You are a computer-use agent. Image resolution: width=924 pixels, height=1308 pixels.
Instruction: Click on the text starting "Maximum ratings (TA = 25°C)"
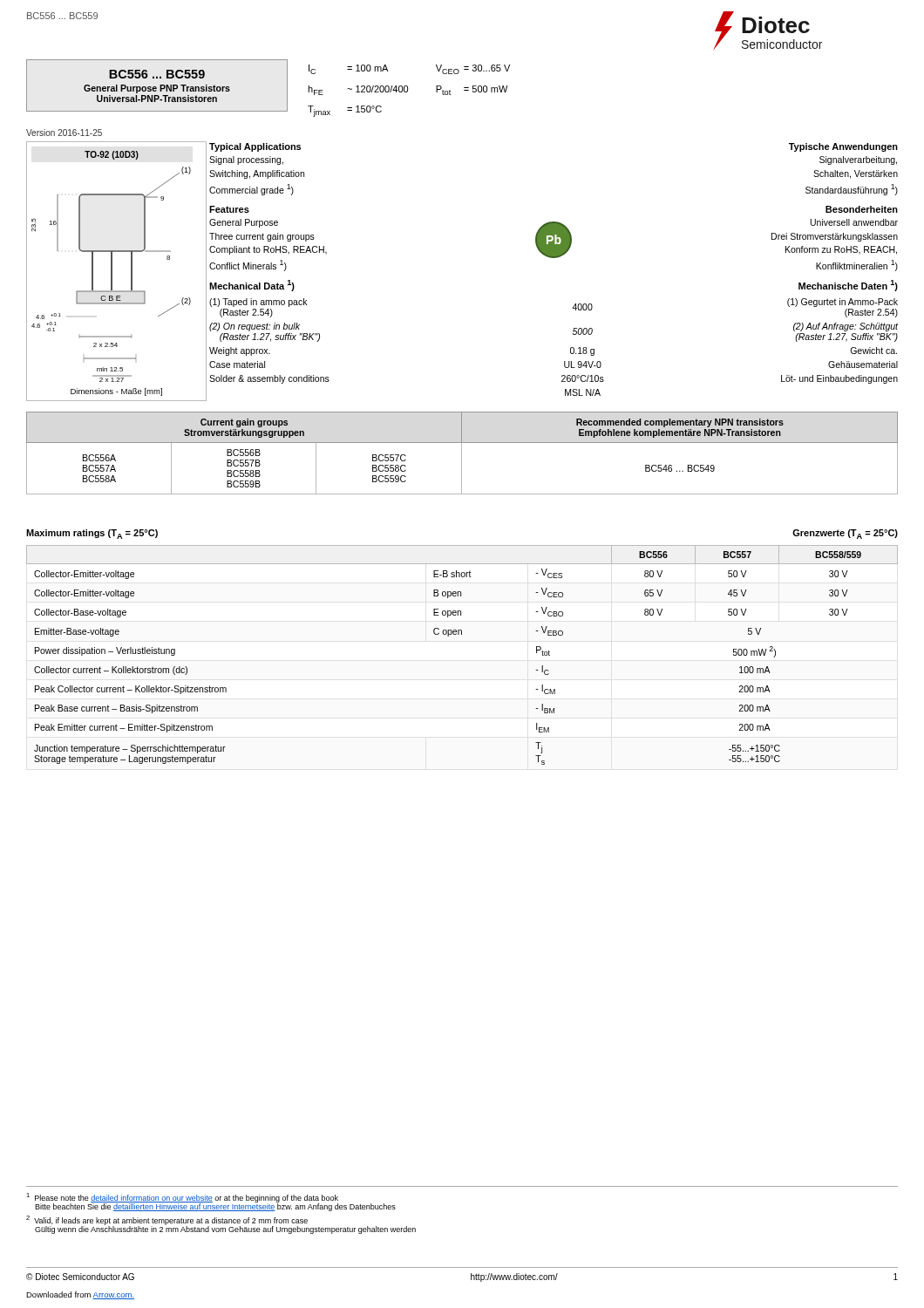(92, 534)
